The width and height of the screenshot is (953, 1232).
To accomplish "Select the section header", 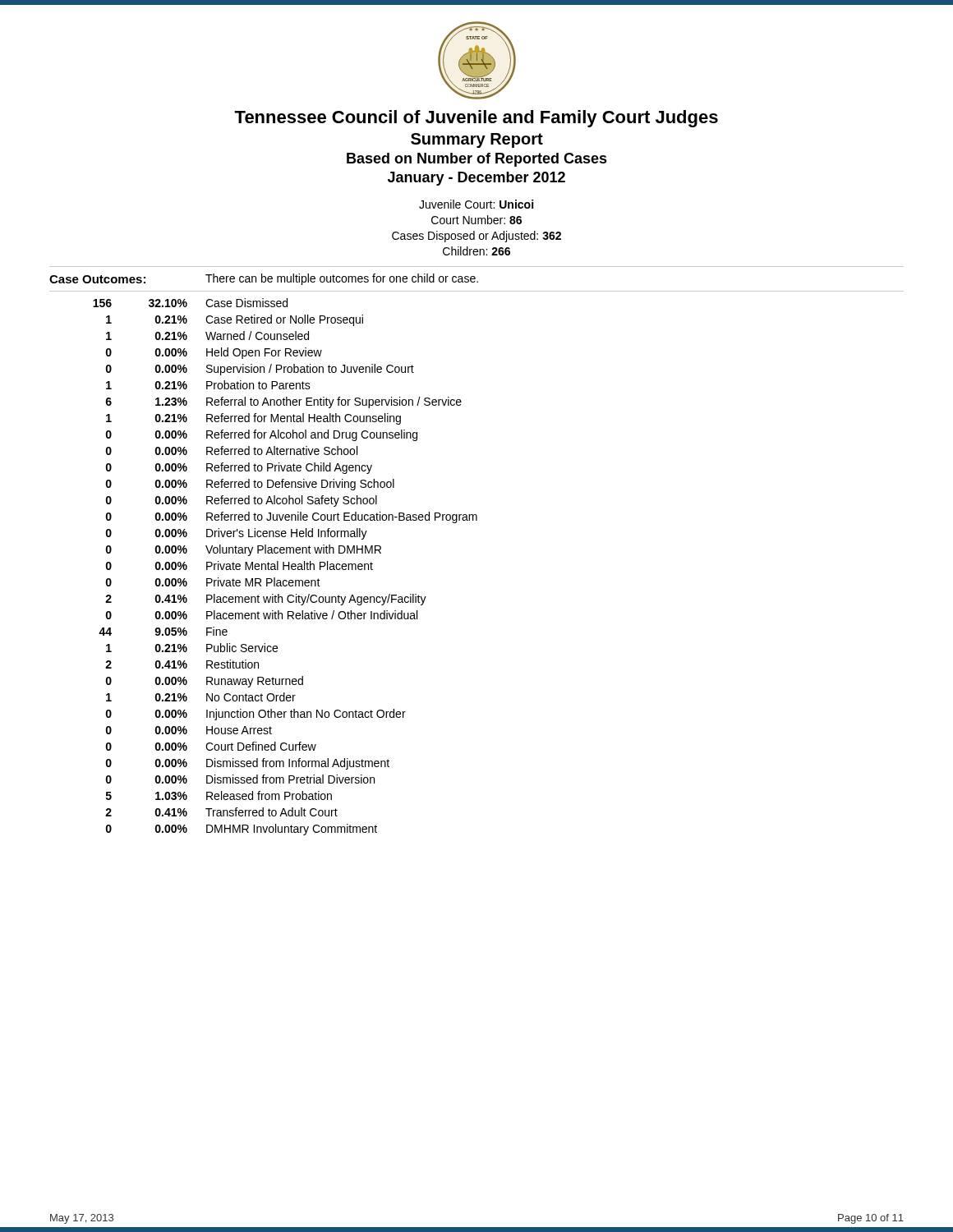I will coord(264,279).
